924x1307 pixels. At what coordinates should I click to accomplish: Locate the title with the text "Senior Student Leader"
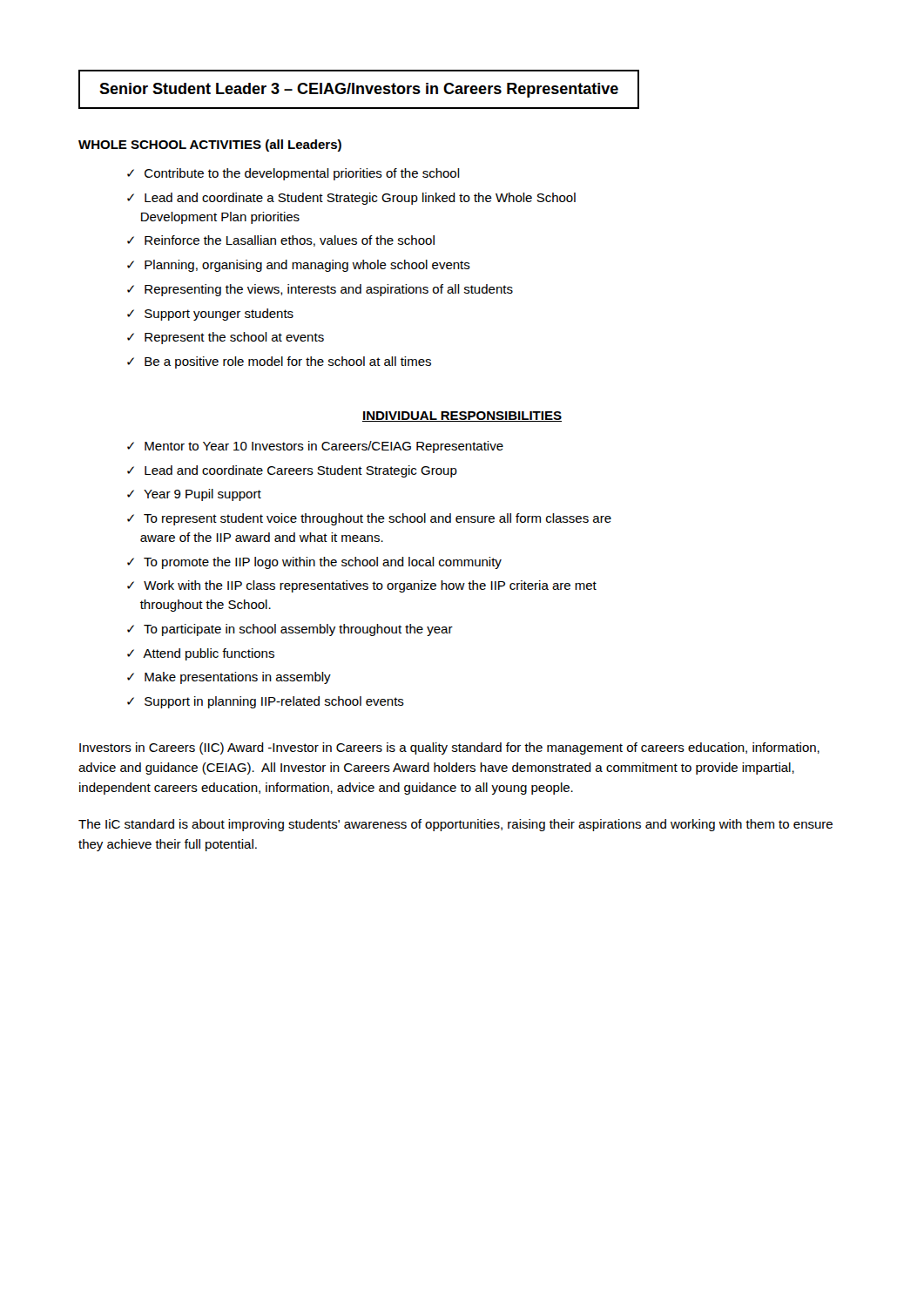[x=359, y=89]
